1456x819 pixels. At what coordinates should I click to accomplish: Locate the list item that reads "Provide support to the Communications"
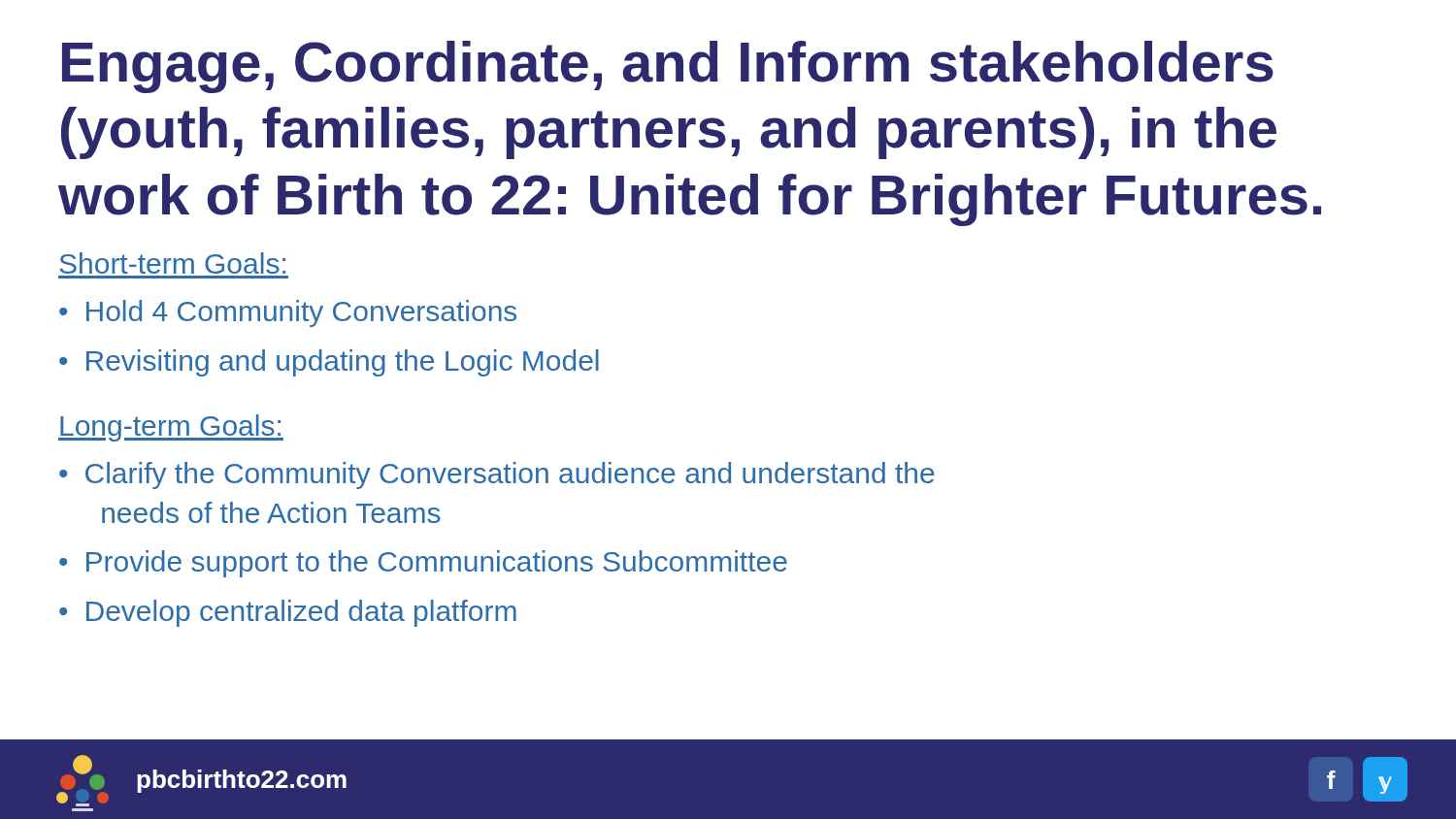tap(436, 562)
